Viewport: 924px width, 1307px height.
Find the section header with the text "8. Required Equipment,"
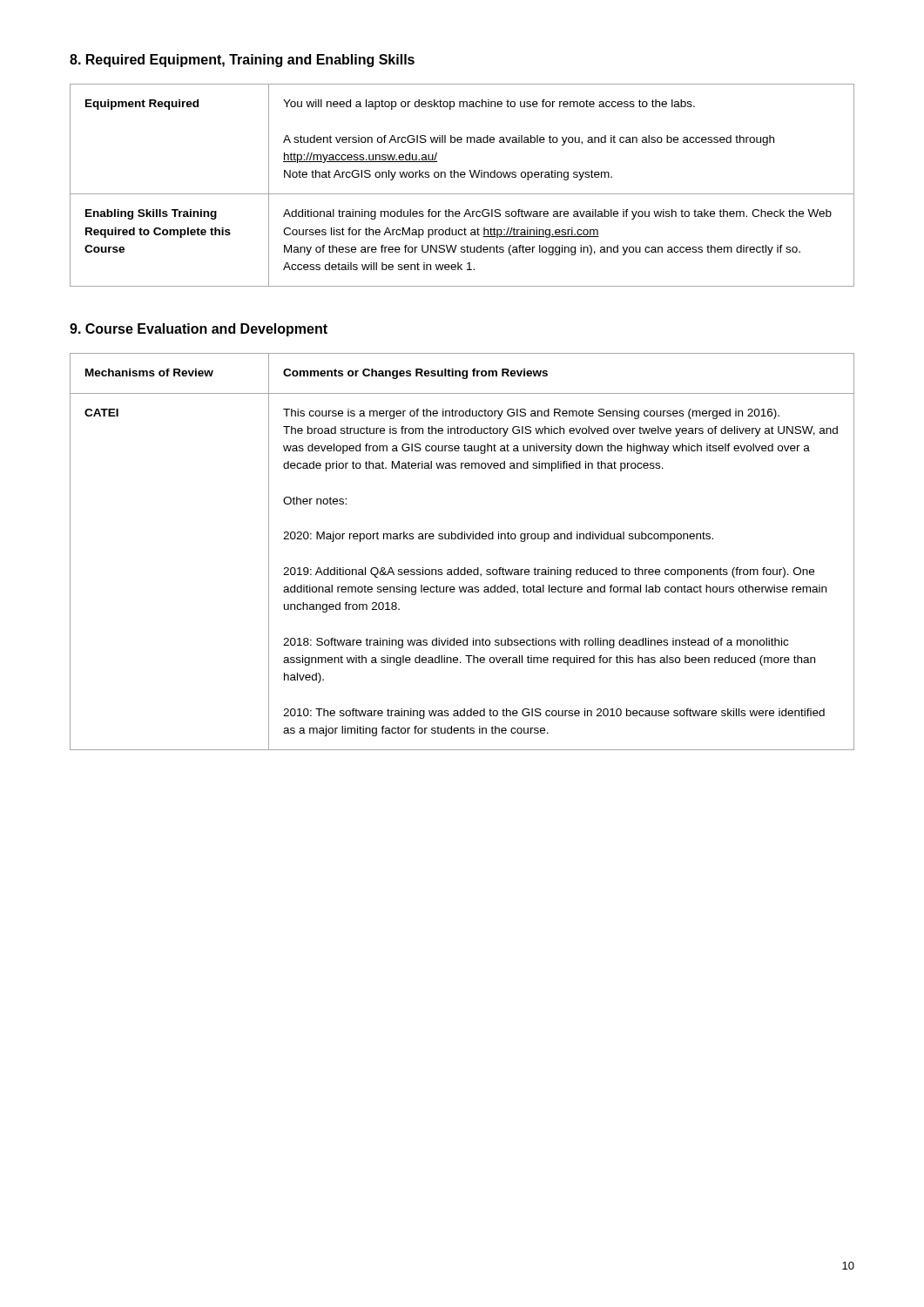pos(242,60)
